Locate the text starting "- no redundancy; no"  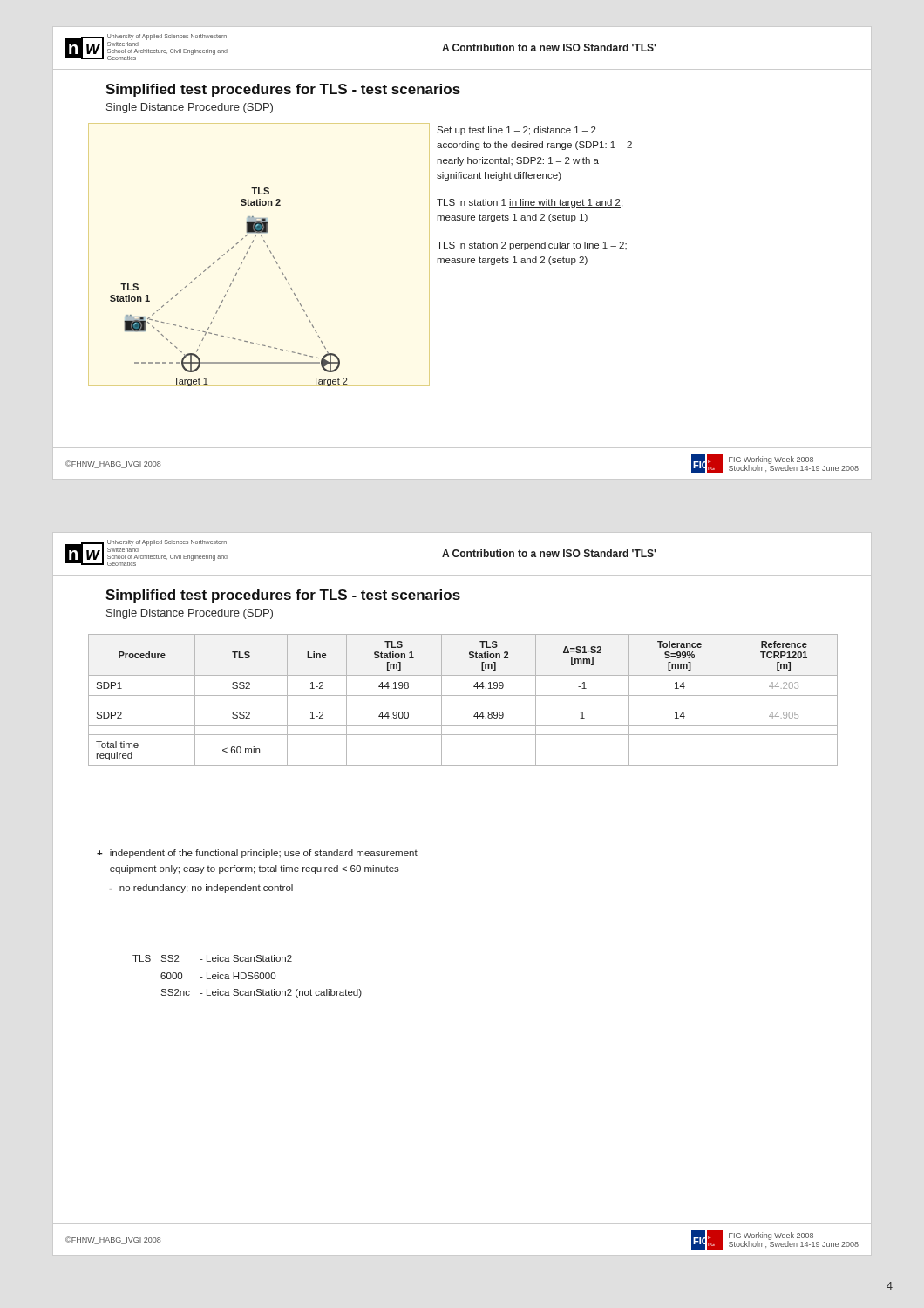(x=201, y=888)
